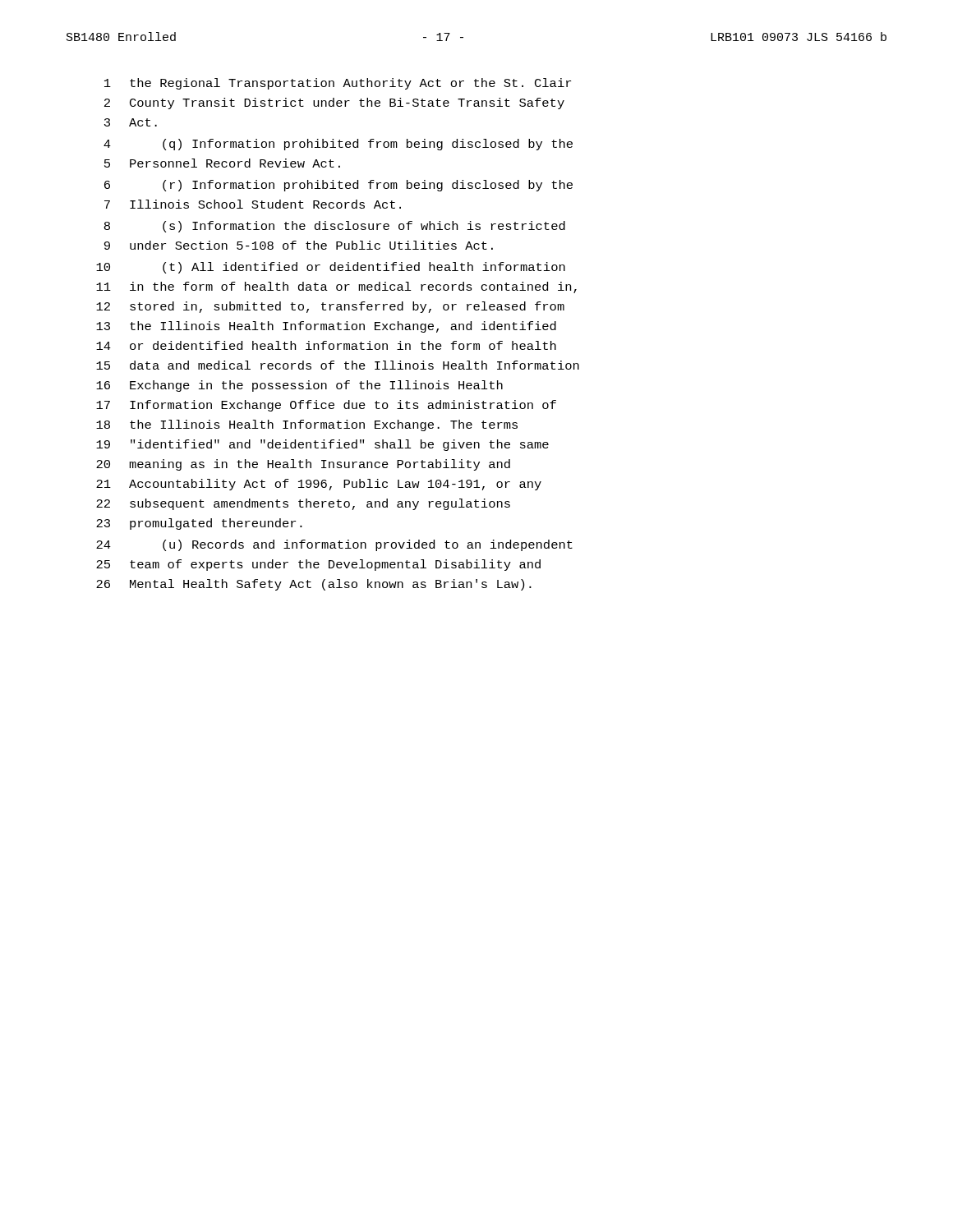This screenshot has height=1232, width=953.
Task: Point to the region starting "17 Information Exchange Office due to"
Action: click(476, 406)
